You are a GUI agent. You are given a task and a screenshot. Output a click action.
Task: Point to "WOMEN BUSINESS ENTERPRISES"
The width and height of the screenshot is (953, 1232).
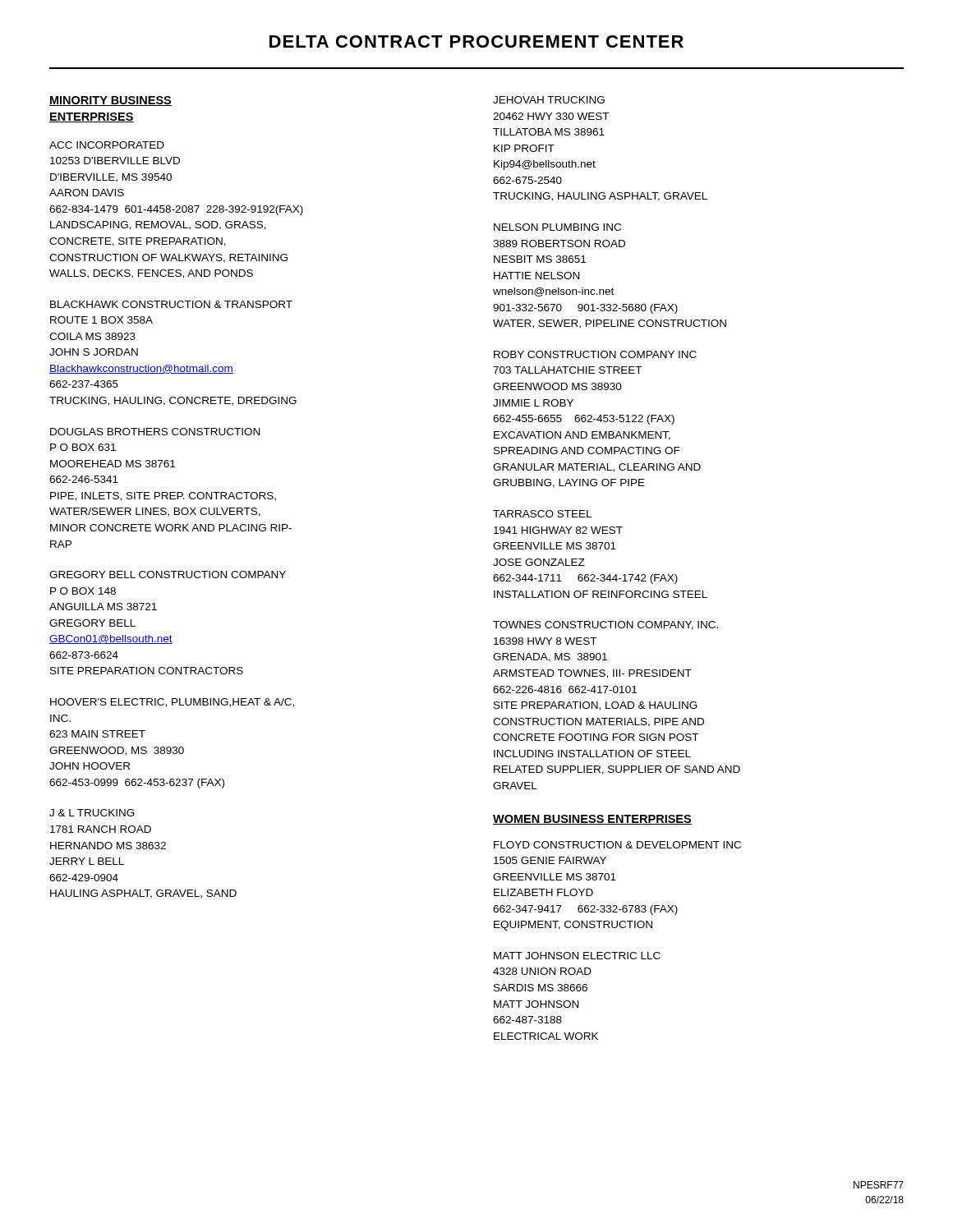tap(592, 818)
